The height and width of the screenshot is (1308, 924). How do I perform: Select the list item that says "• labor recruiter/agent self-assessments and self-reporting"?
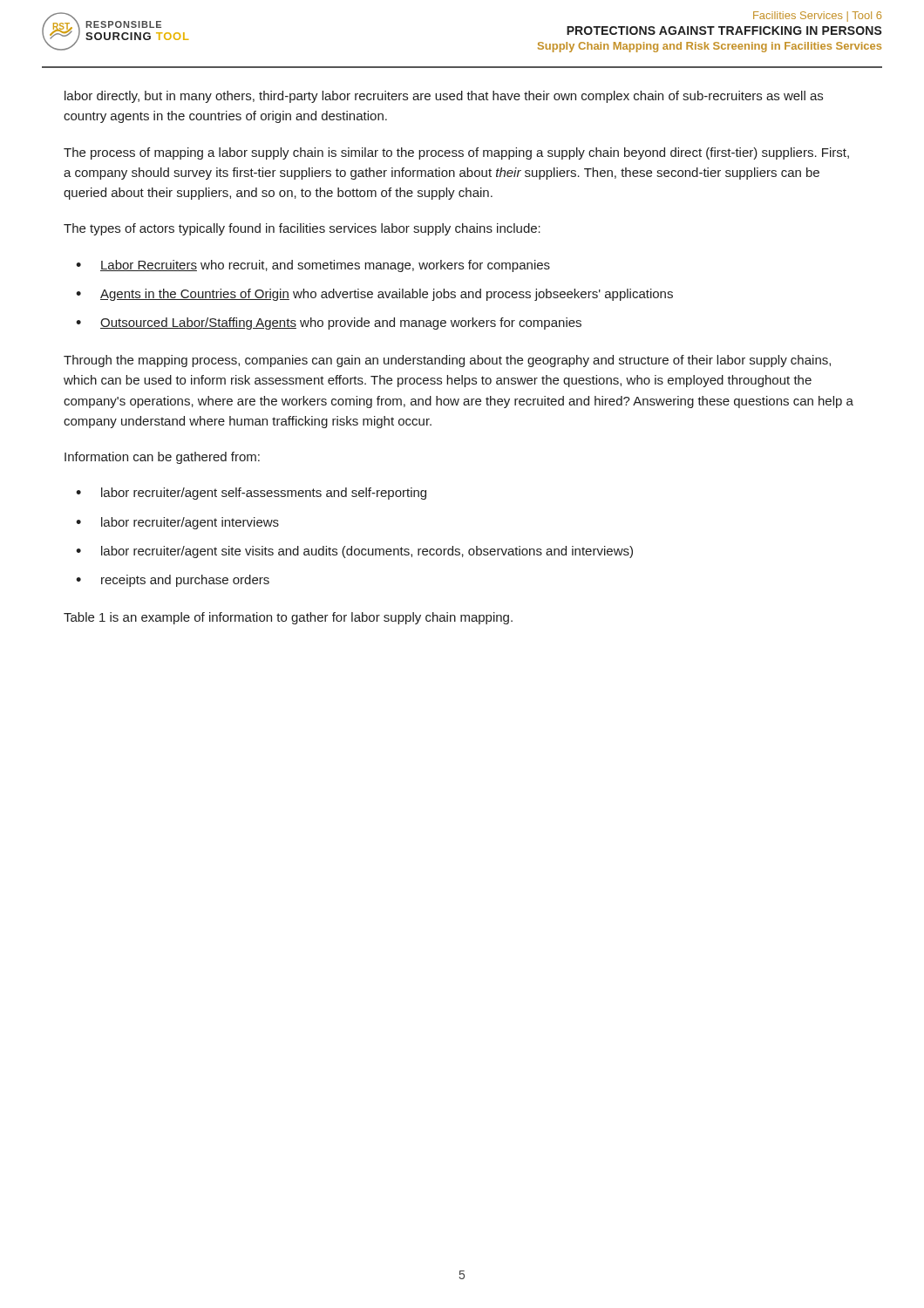[251, 494]
